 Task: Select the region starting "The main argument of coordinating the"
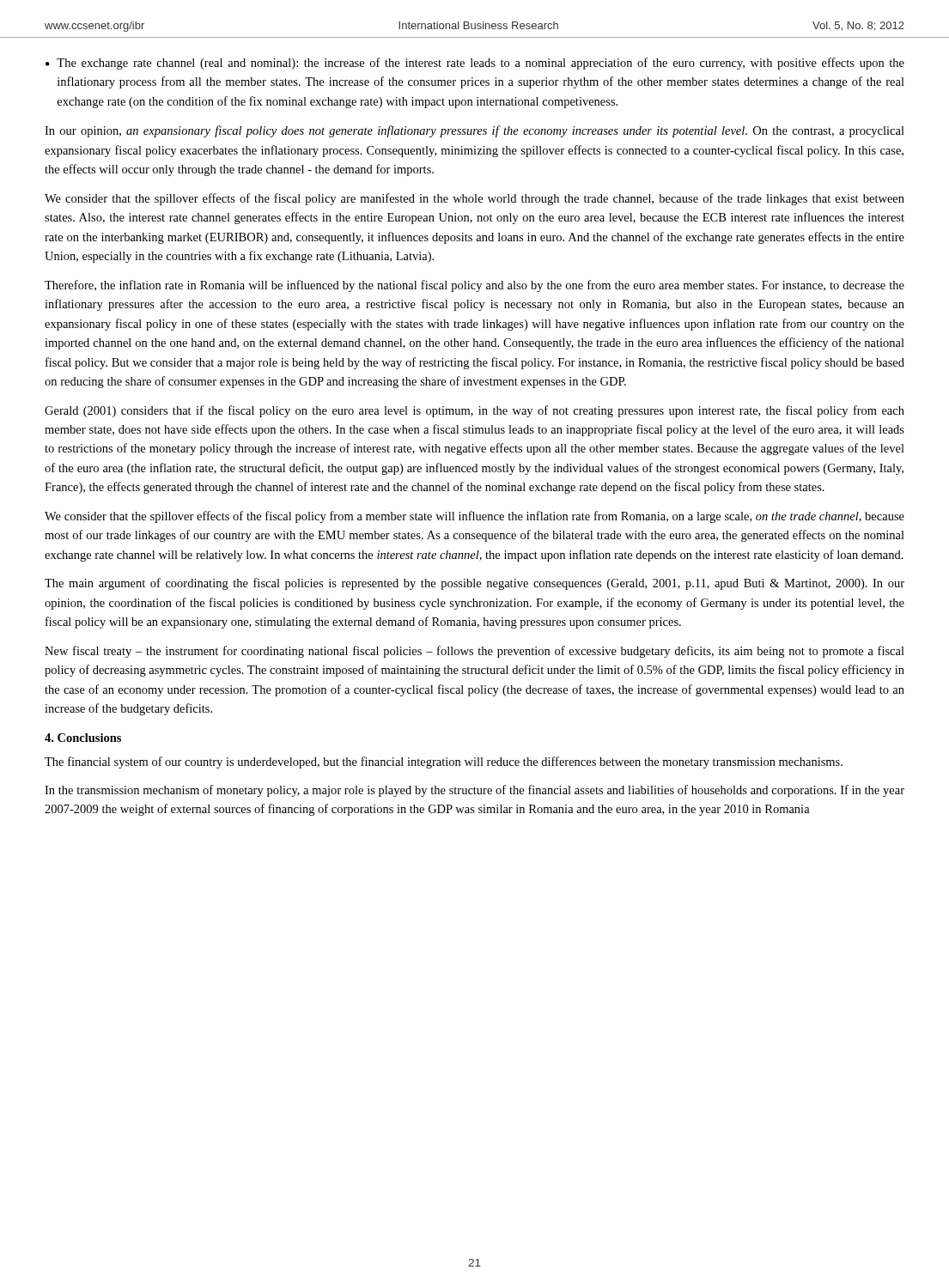(x=474, y=603)
